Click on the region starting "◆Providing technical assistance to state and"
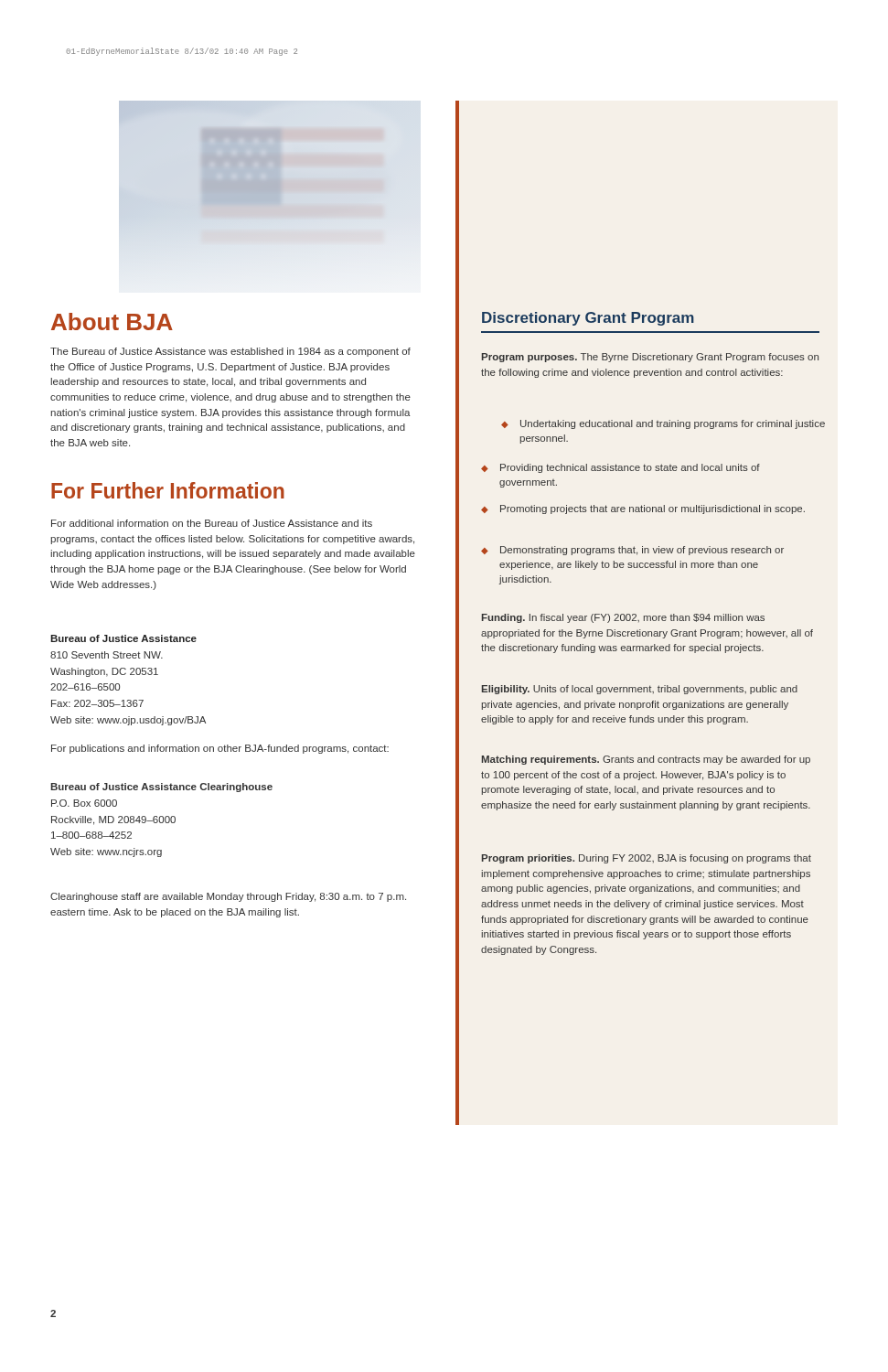 (646, 475)
